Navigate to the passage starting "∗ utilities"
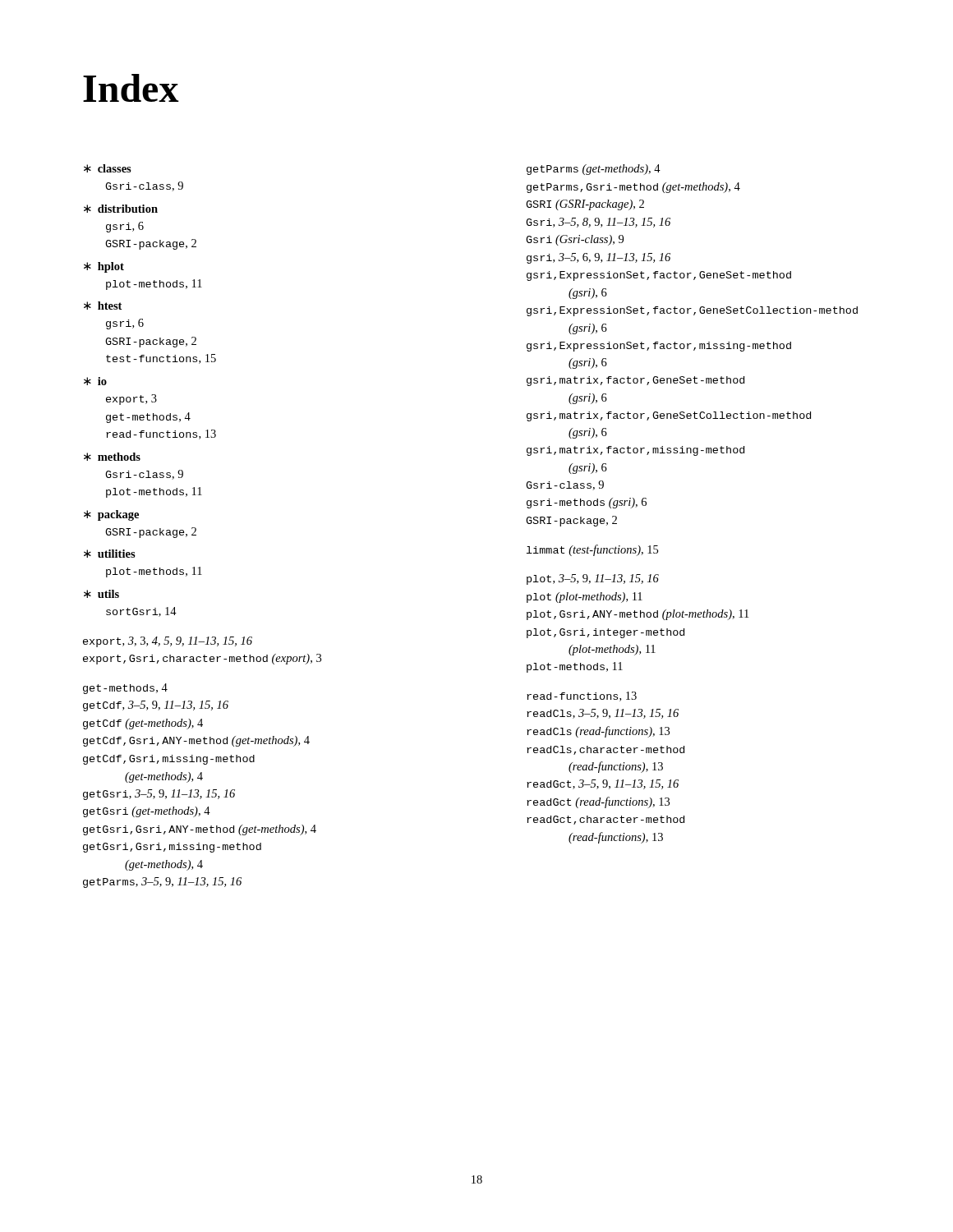Image resolution: width=953 pixels, height=1232 pixels. click(x=109, y=554)
